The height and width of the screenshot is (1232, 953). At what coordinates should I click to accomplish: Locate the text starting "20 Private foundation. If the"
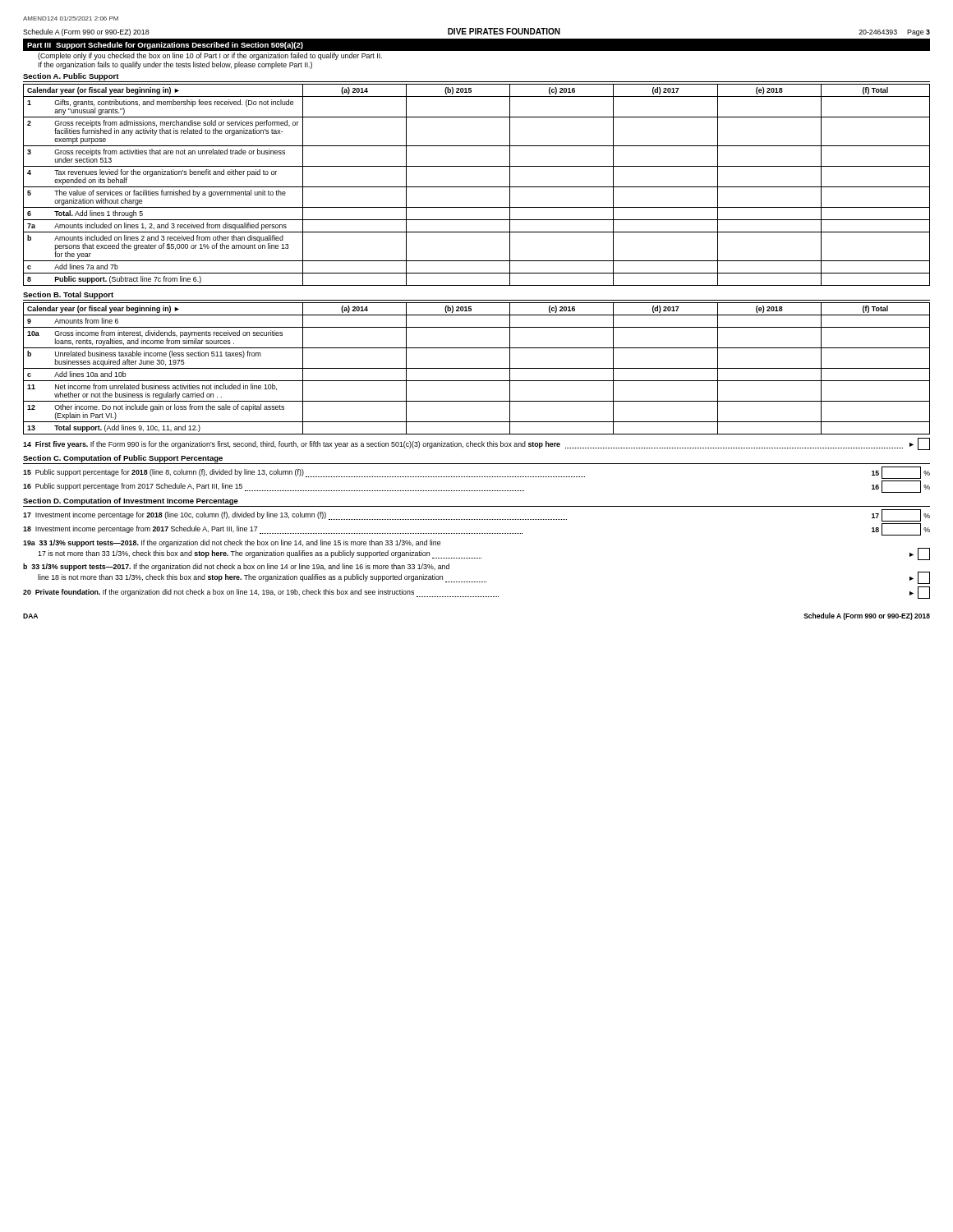pos(476,593)
